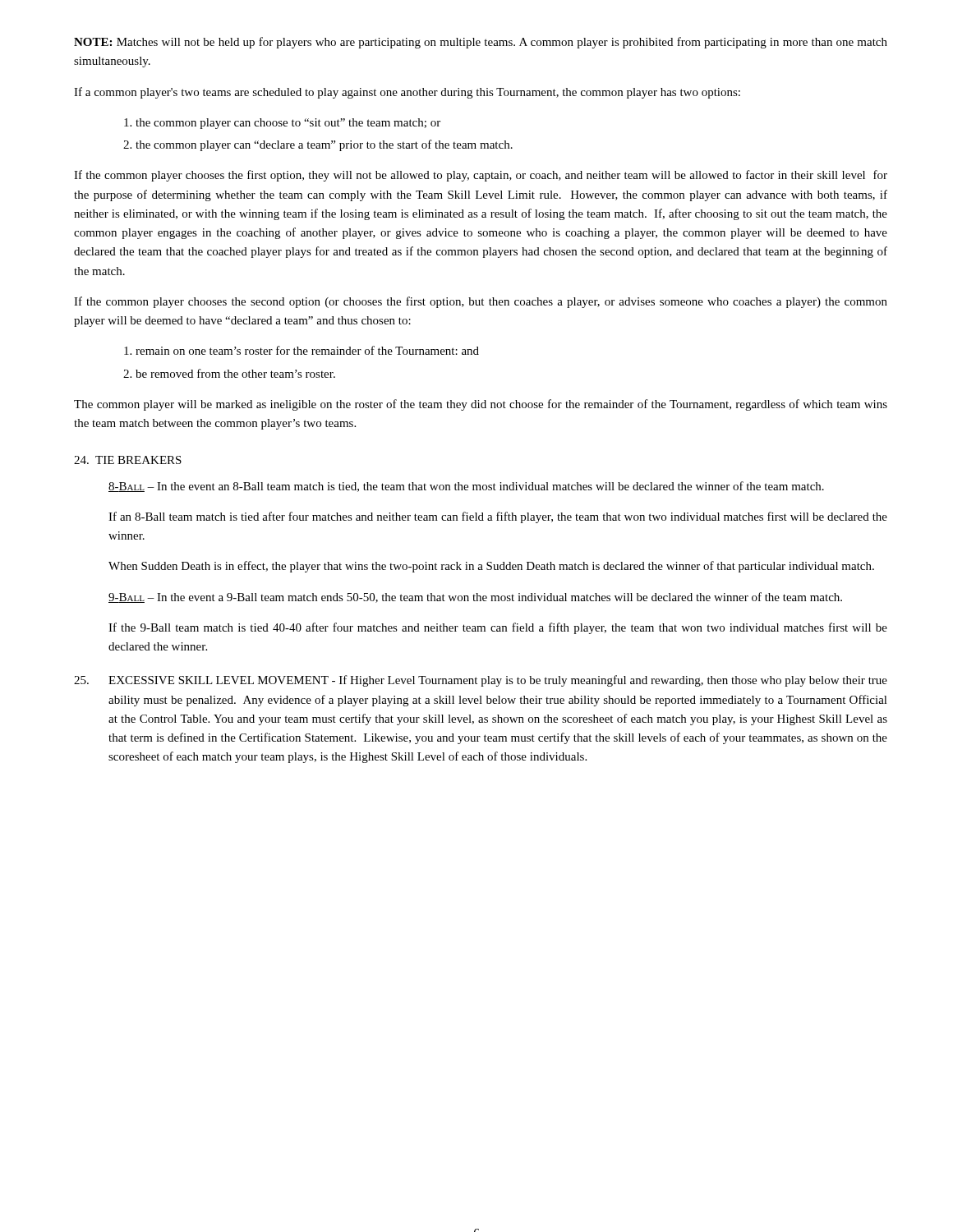The width and height of the screenshot is (953, 1232).
Task: Click the passage that begins "8-Ball – In the event an 8-Ball team"
Action: (x=466, y=486)
